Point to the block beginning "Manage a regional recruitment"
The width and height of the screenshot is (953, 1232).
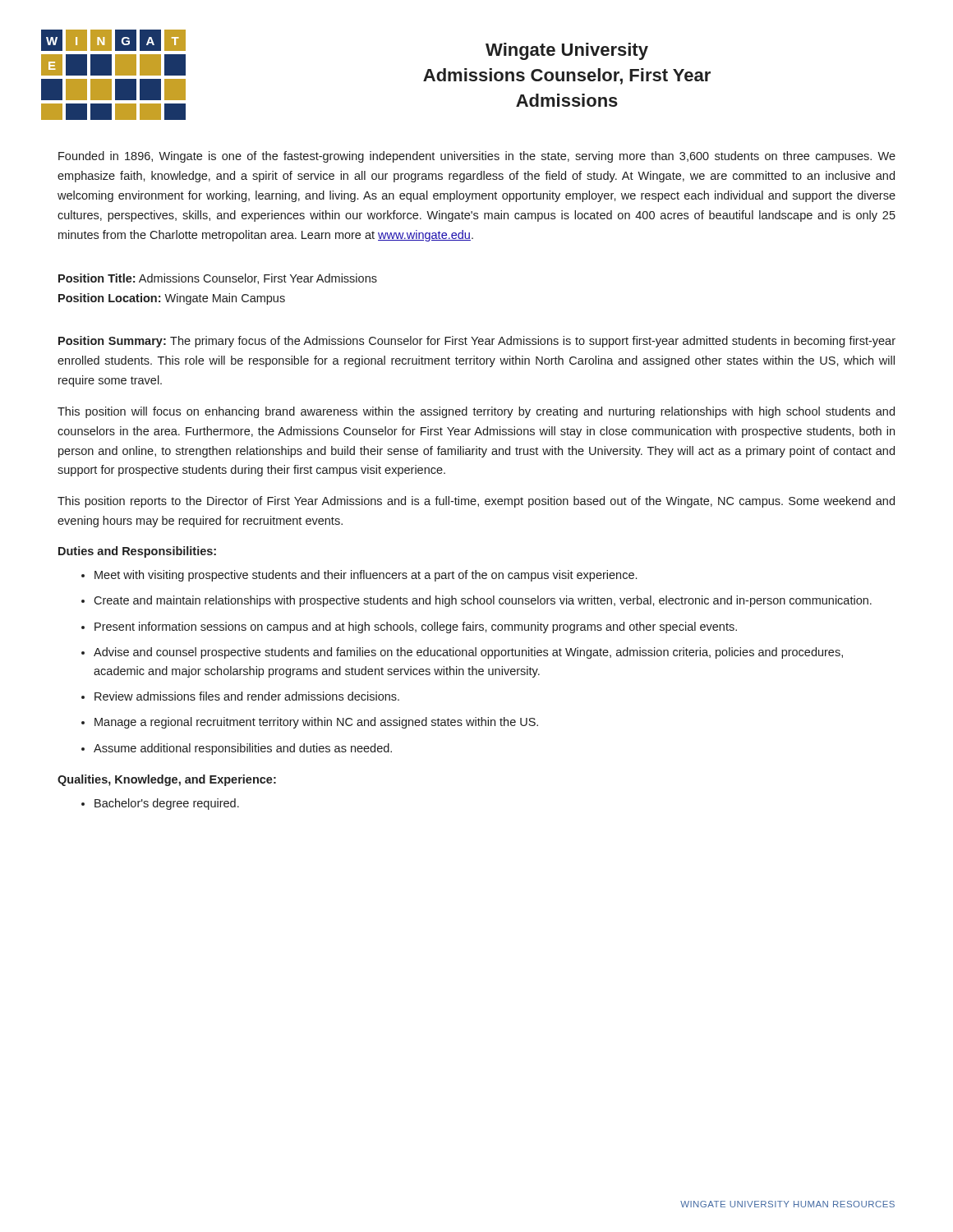316,722
